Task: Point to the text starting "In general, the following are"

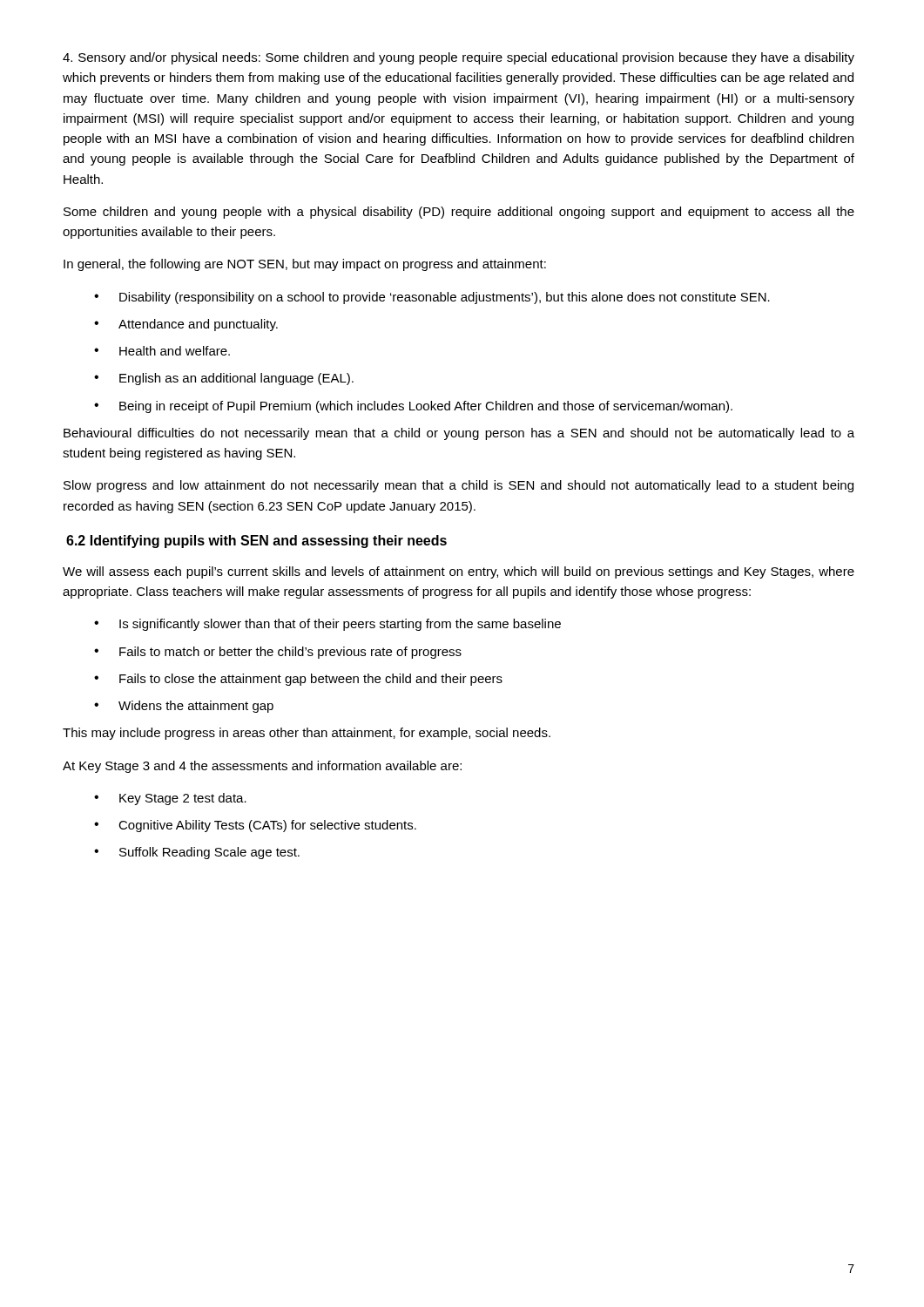Action: click(x=305, y=264)
